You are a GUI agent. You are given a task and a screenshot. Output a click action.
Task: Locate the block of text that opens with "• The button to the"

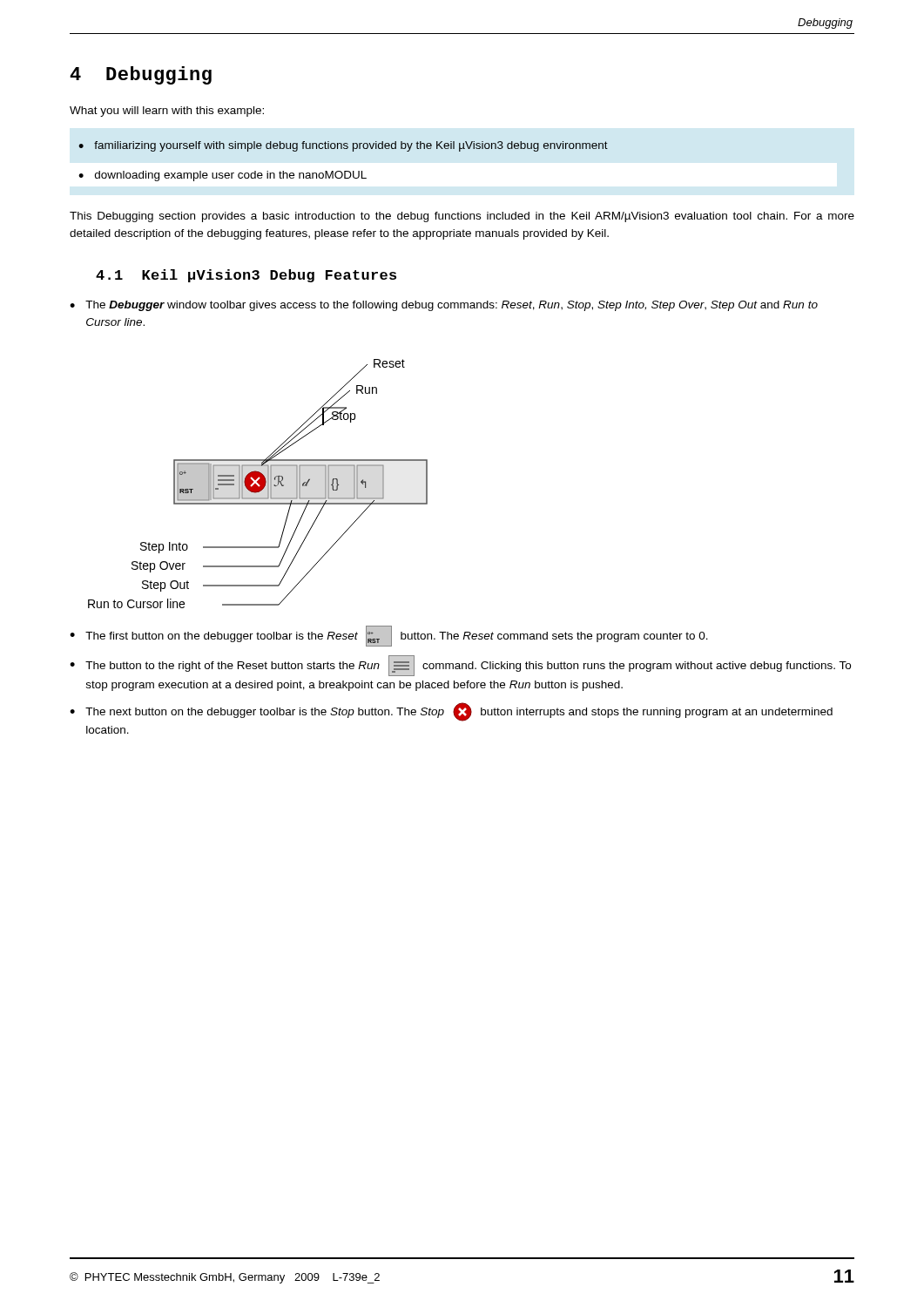click(462, 675)
